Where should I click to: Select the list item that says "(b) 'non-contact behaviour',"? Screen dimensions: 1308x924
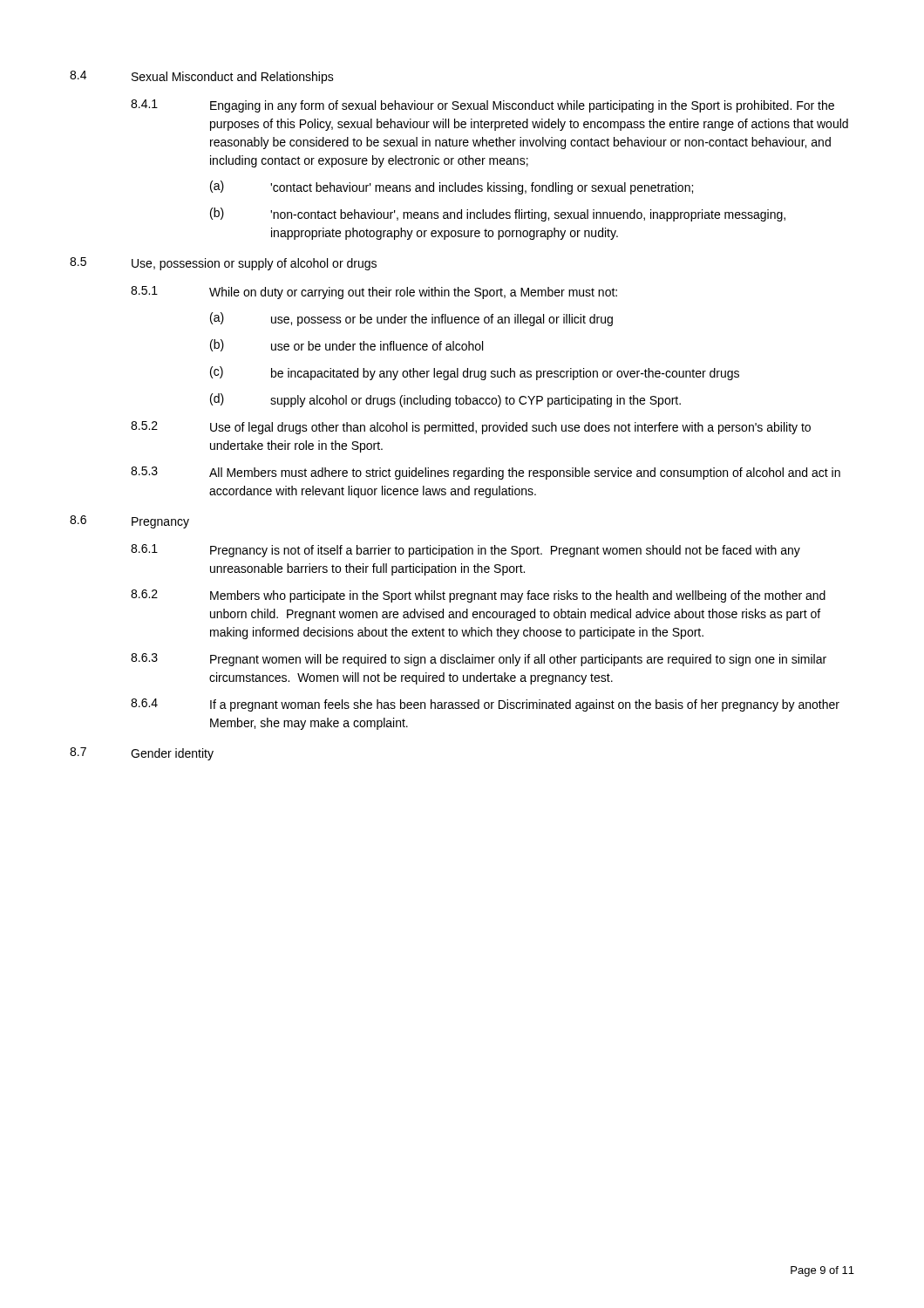point(532,224)
